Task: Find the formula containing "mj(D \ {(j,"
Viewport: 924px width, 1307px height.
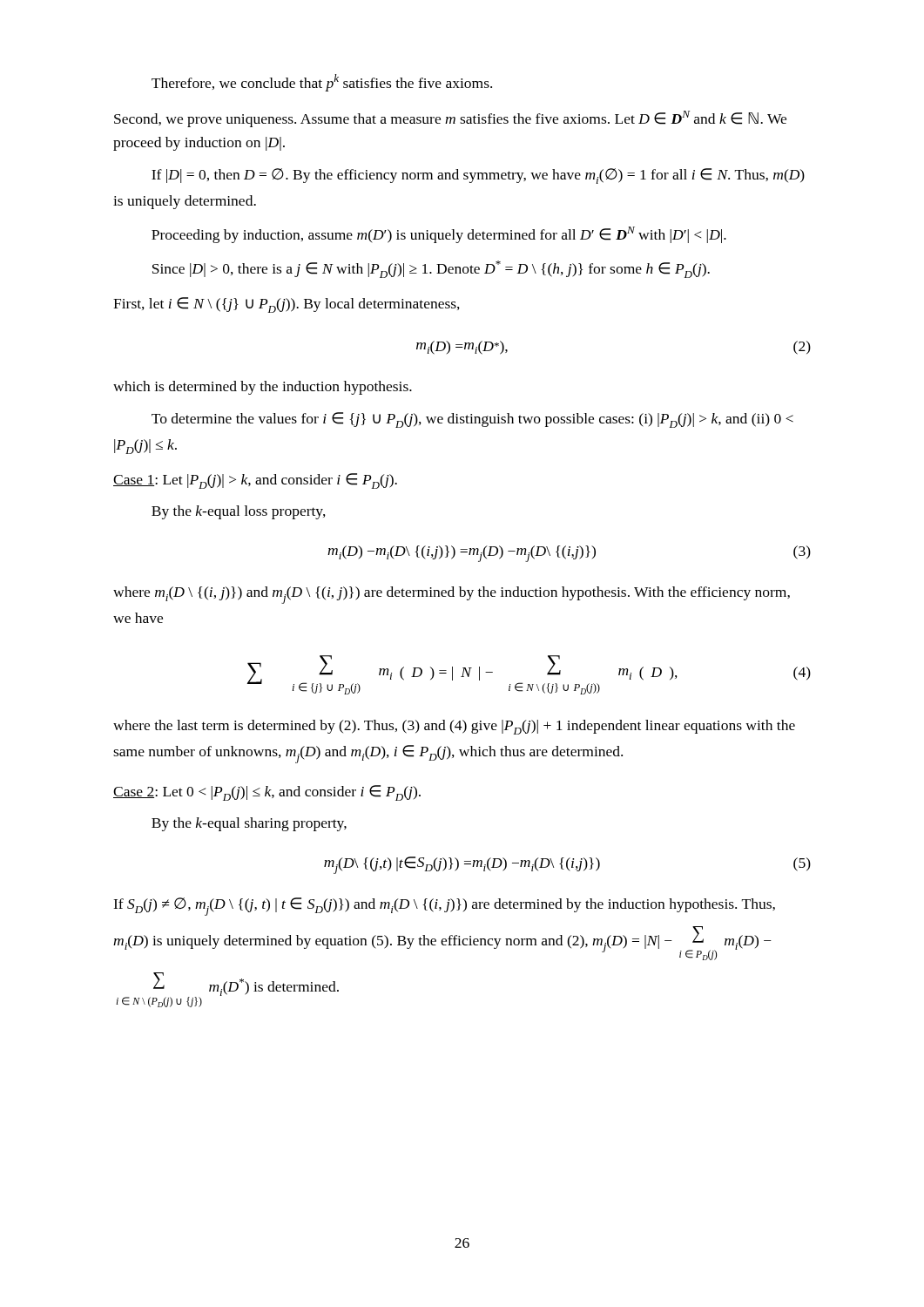Action: click(462, 863)
